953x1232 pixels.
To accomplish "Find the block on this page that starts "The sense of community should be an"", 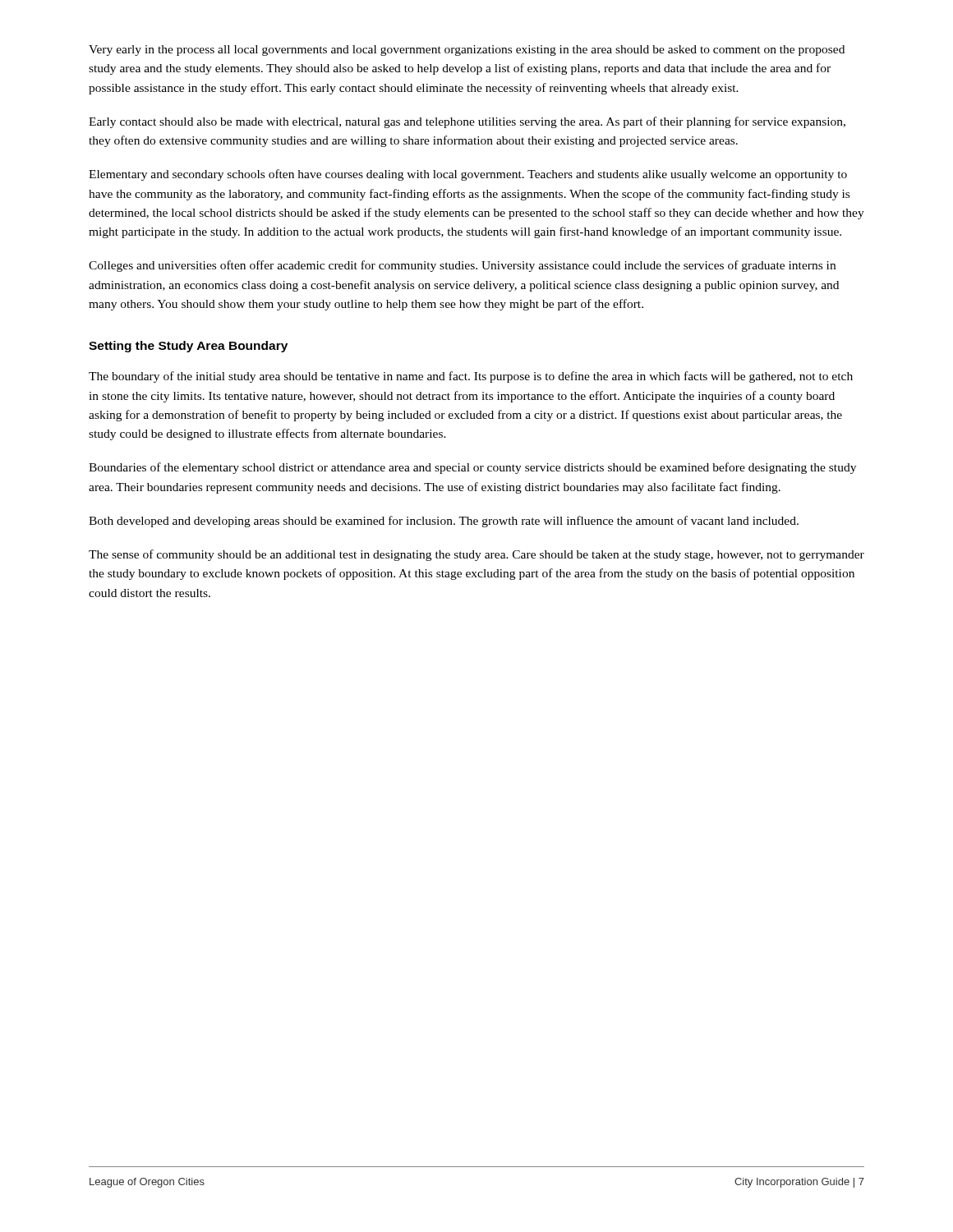I will 476,573.
